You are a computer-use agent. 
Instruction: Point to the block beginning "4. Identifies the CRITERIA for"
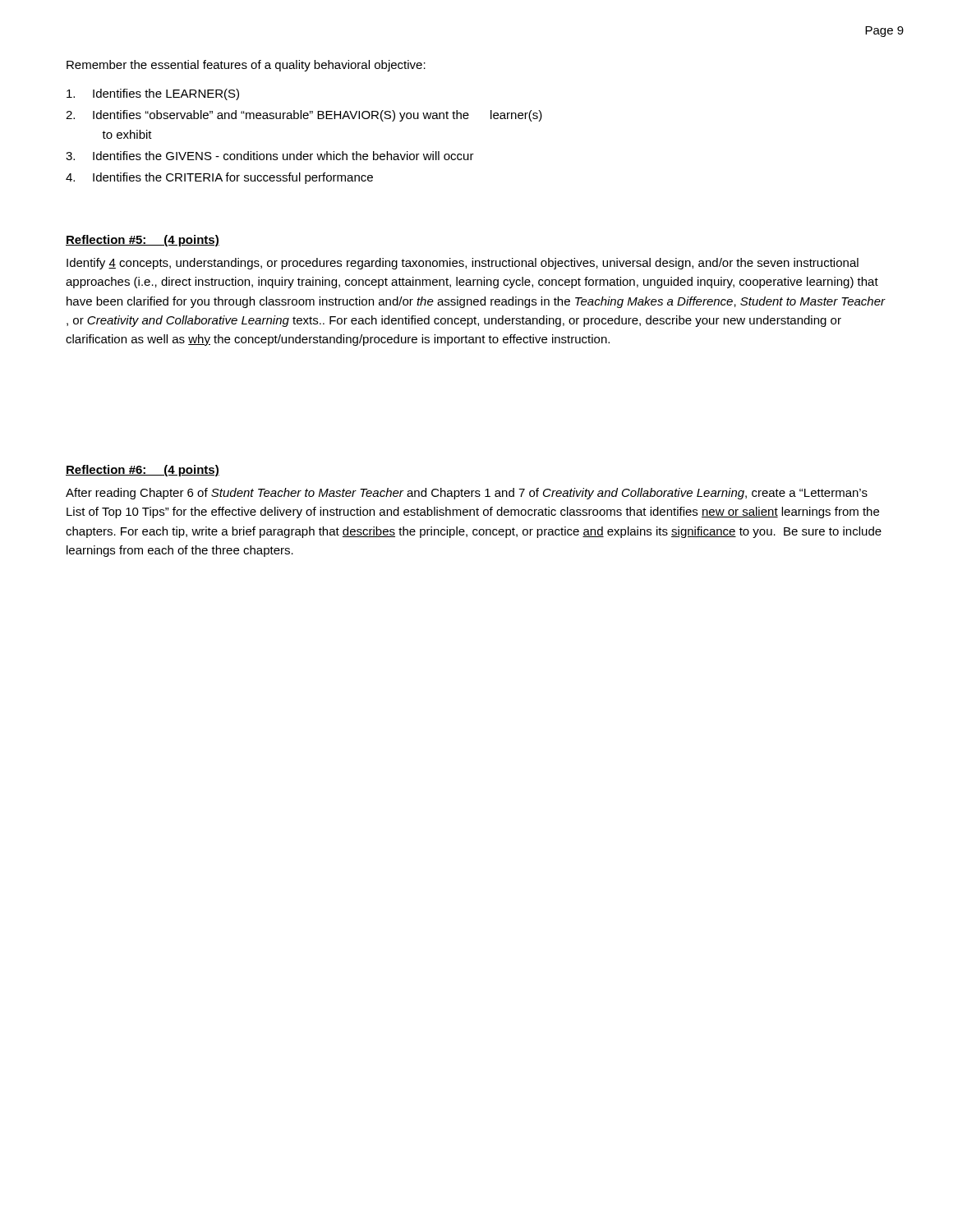click(219, 178)
